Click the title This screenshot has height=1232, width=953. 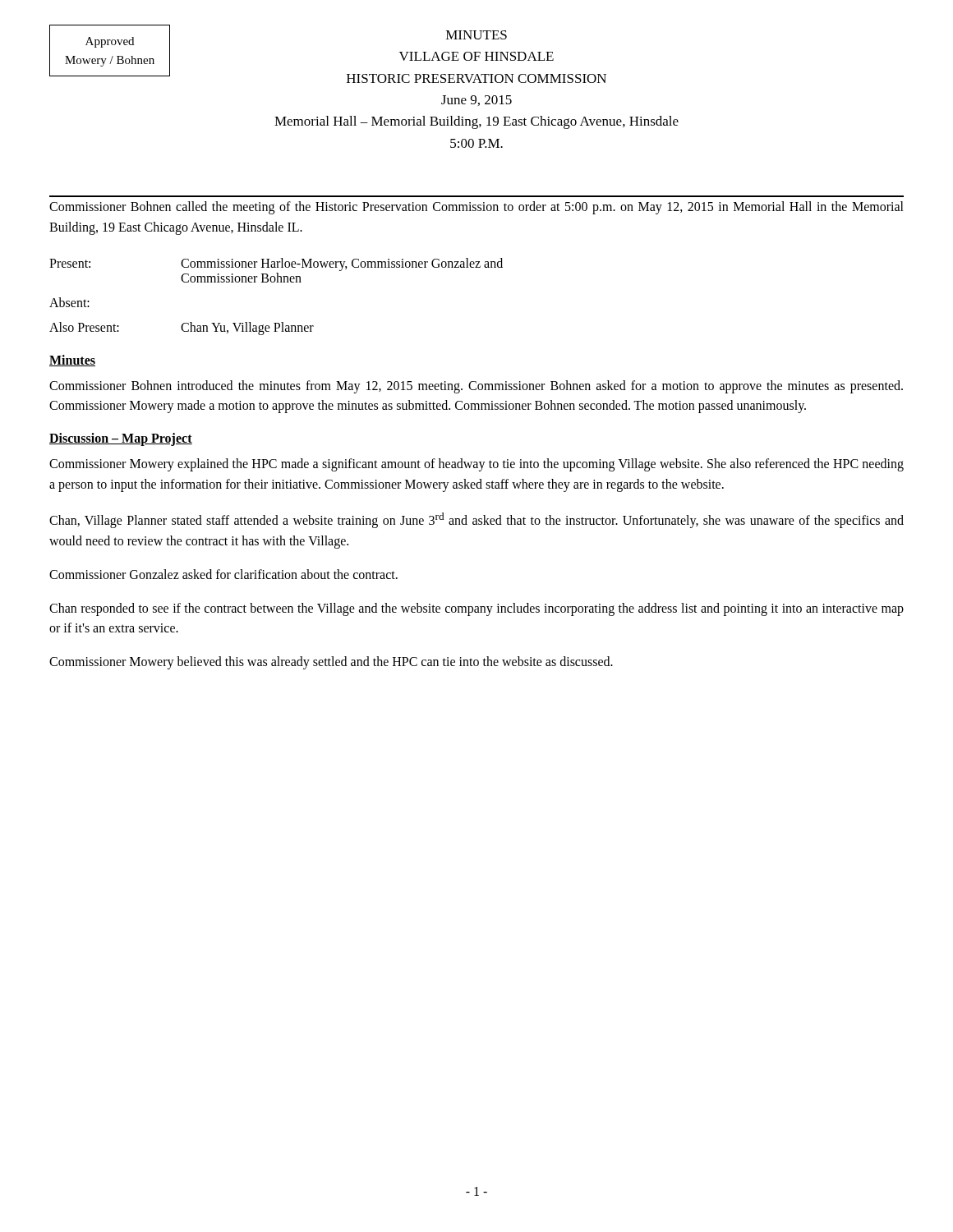click(x=476, y=90)
